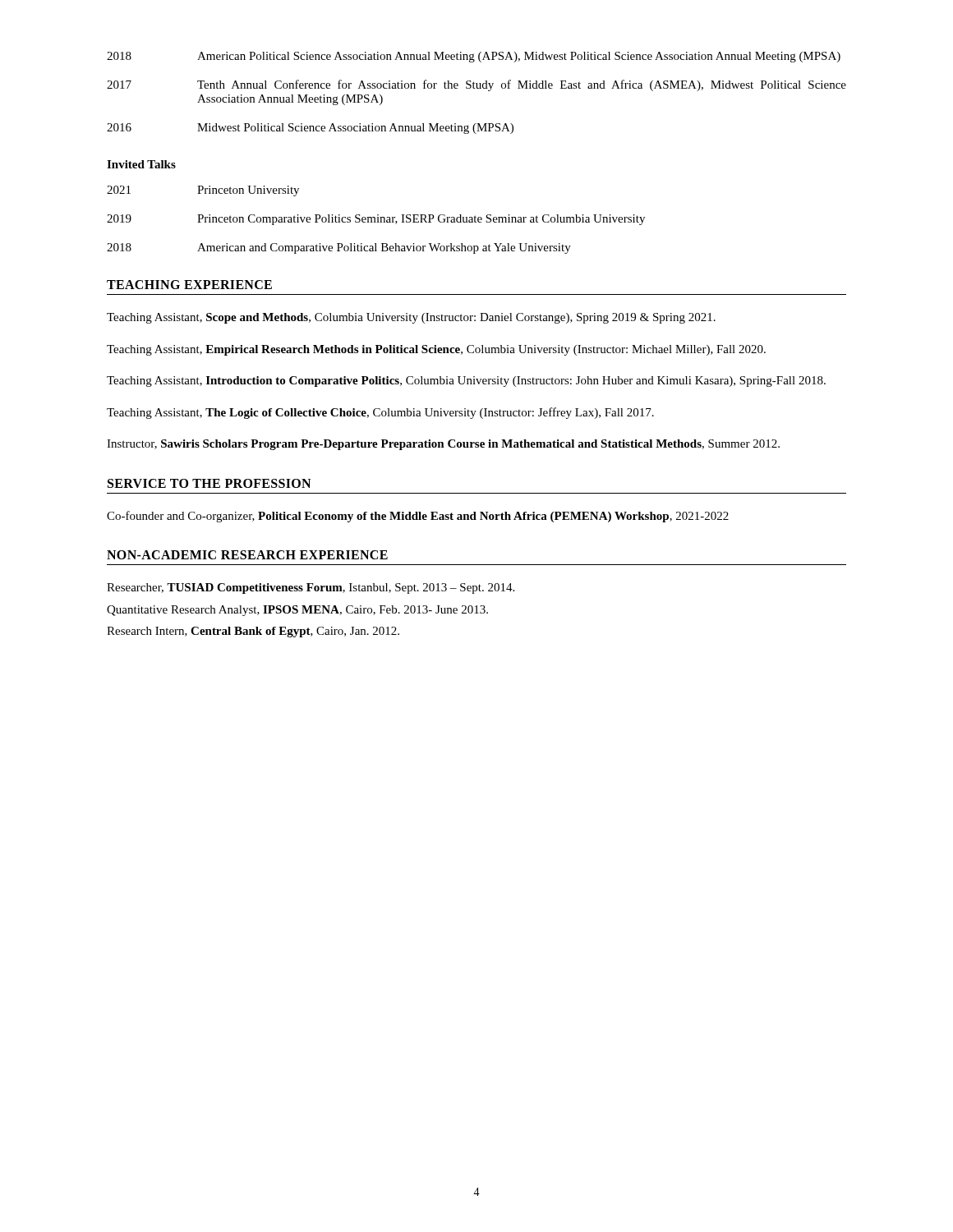This screenshot has height=1232, width=953.
Task: Navigate to the text starting "Invited Talks"
Action: 141,164
